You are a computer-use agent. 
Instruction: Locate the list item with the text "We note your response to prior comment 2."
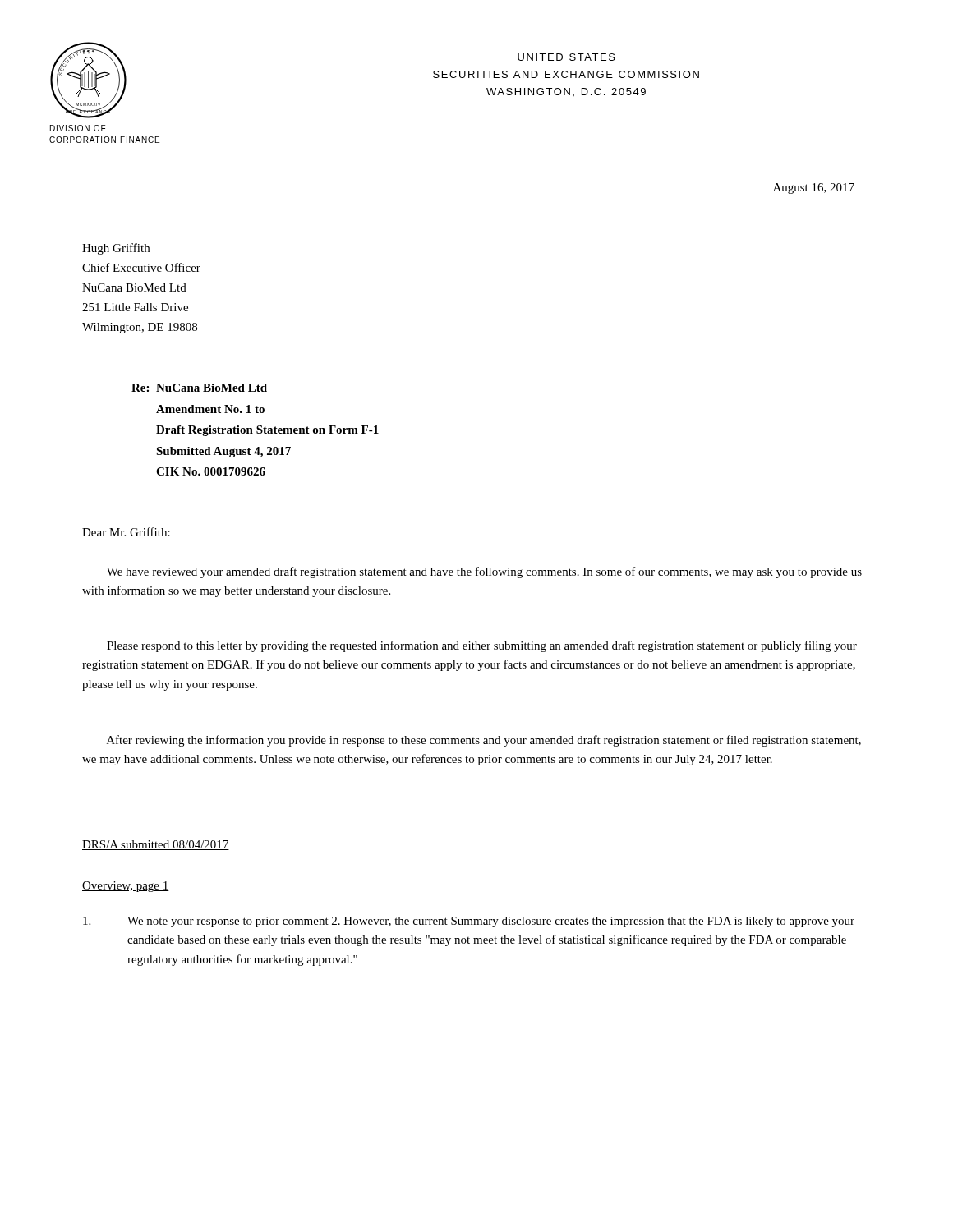coord(476,940)
